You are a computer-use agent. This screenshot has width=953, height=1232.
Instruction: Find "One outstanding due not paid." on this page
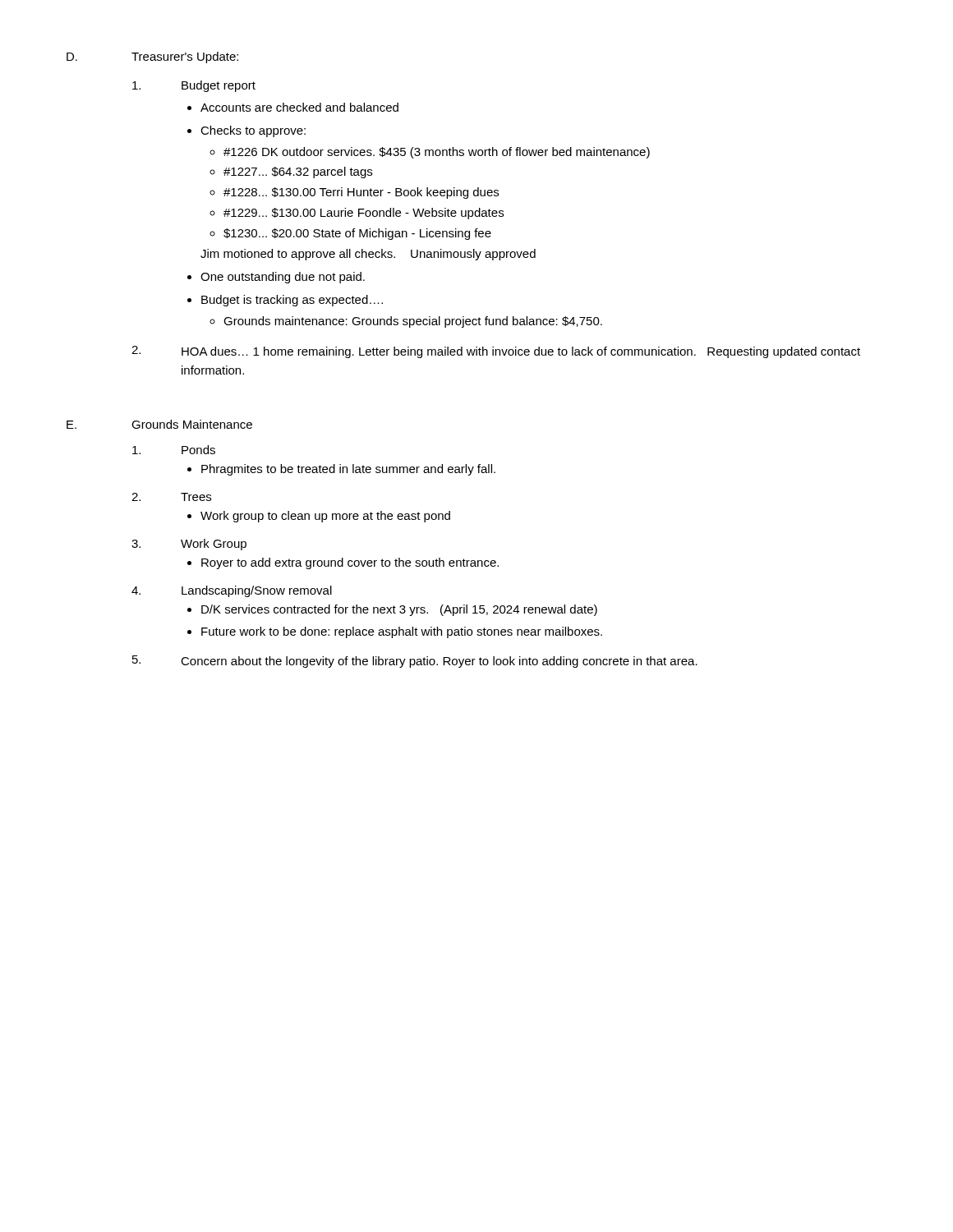tap(283, 276)
